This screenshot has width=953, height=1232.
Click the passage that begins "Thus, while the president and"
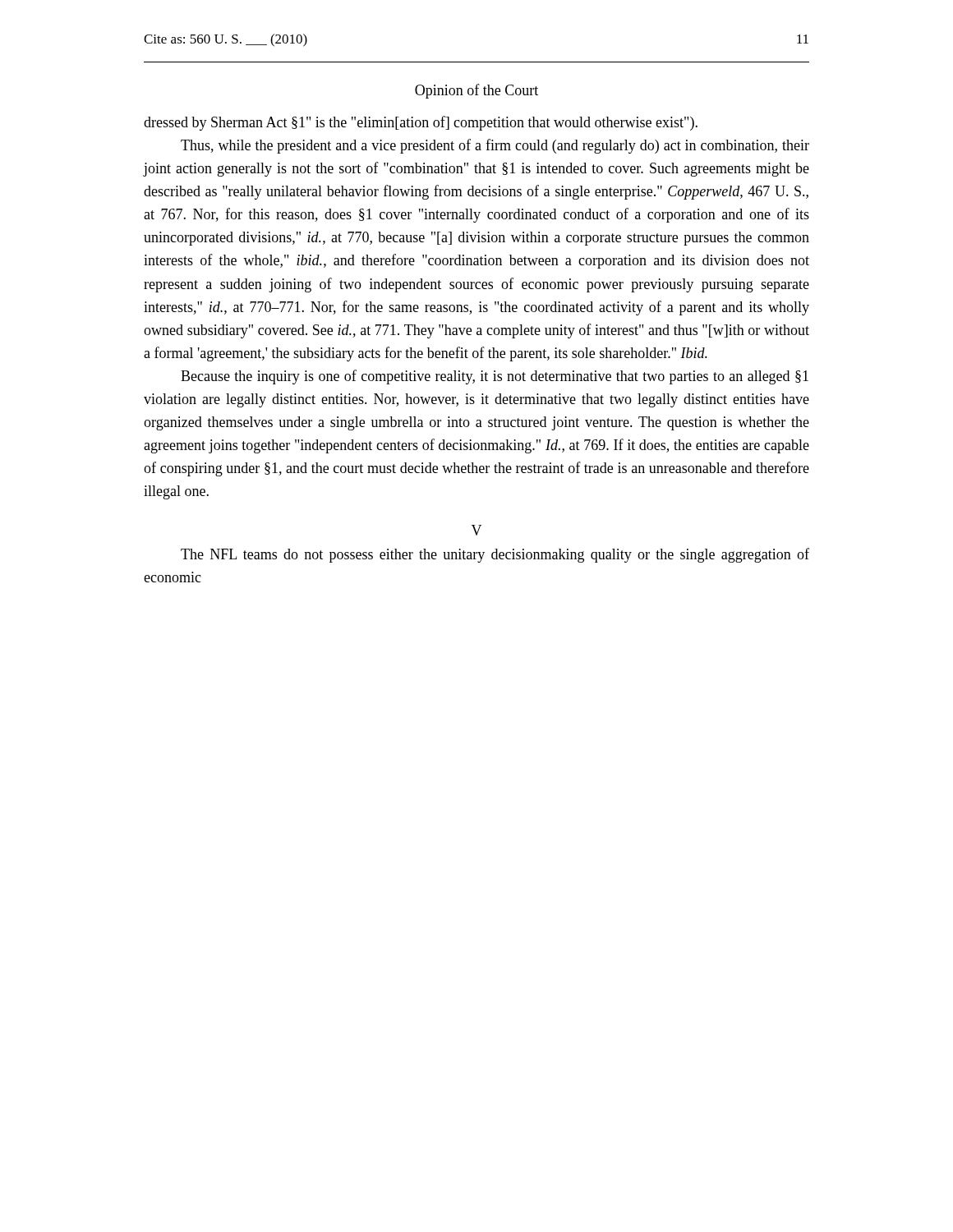tap(476, 249)
